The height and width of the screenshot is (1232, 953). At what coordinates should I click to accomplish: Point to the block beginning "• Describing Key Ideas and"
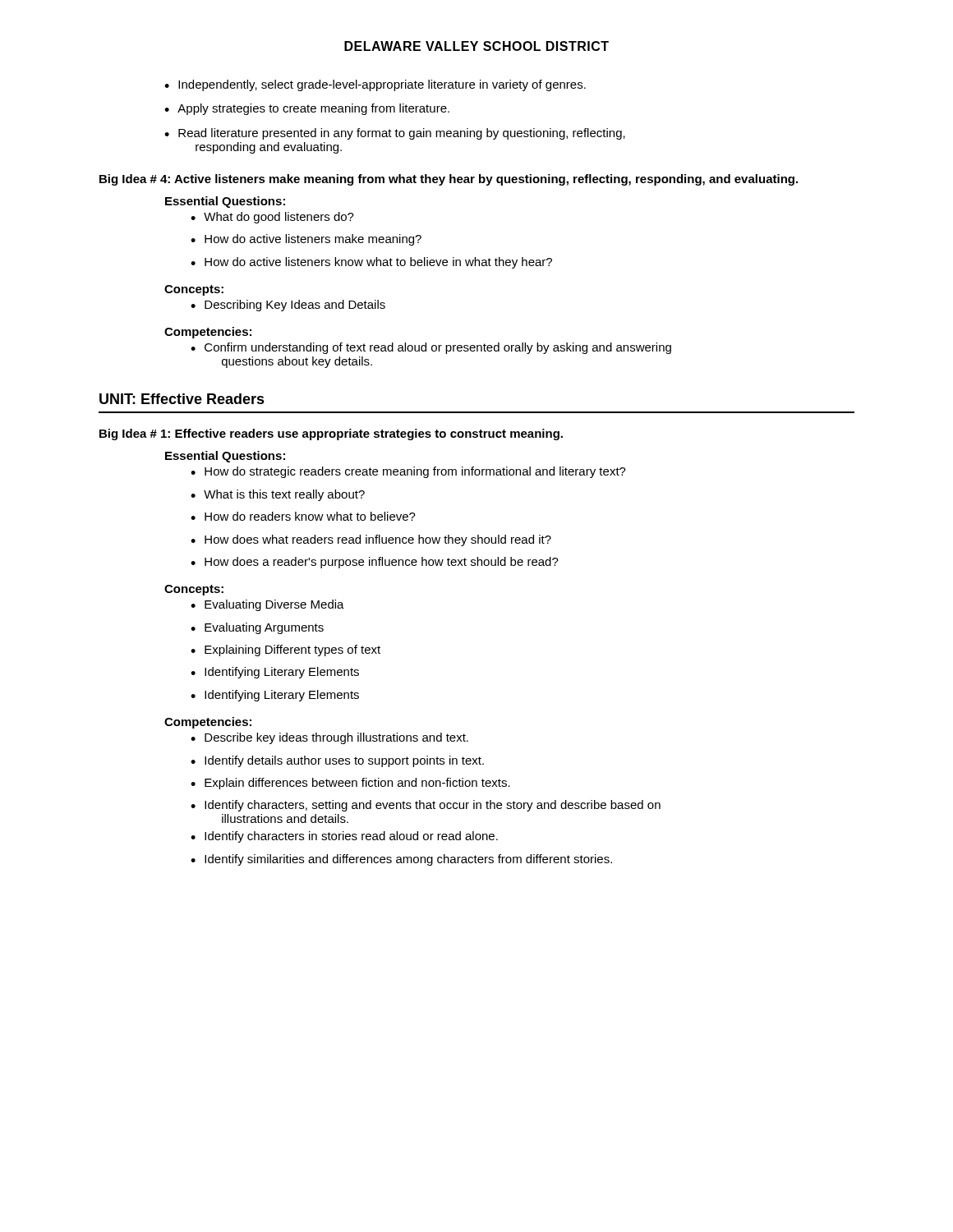pos(288,307)
